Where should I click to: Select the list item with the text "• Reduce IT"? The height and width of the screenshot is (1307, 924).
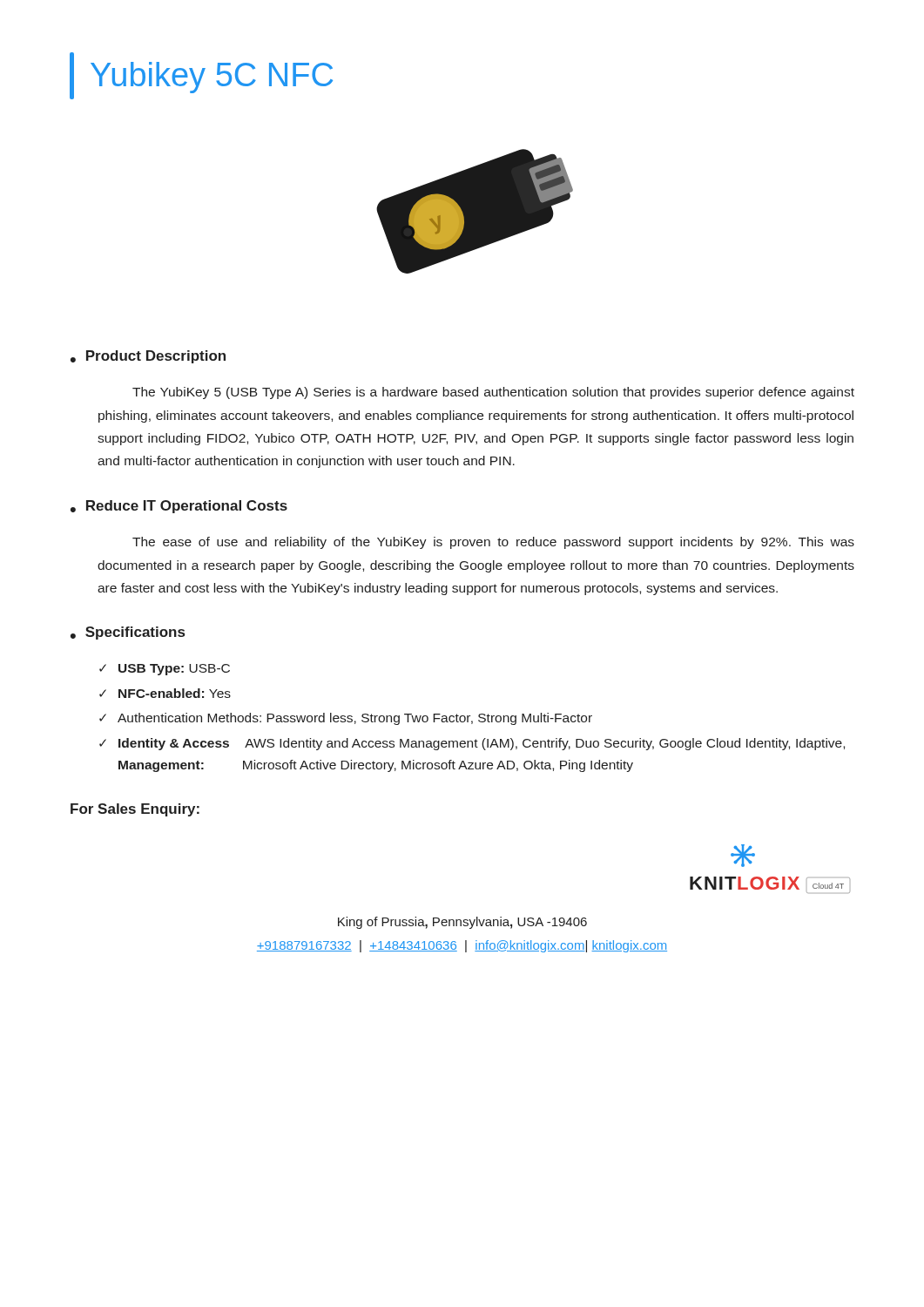pos(462,548)
